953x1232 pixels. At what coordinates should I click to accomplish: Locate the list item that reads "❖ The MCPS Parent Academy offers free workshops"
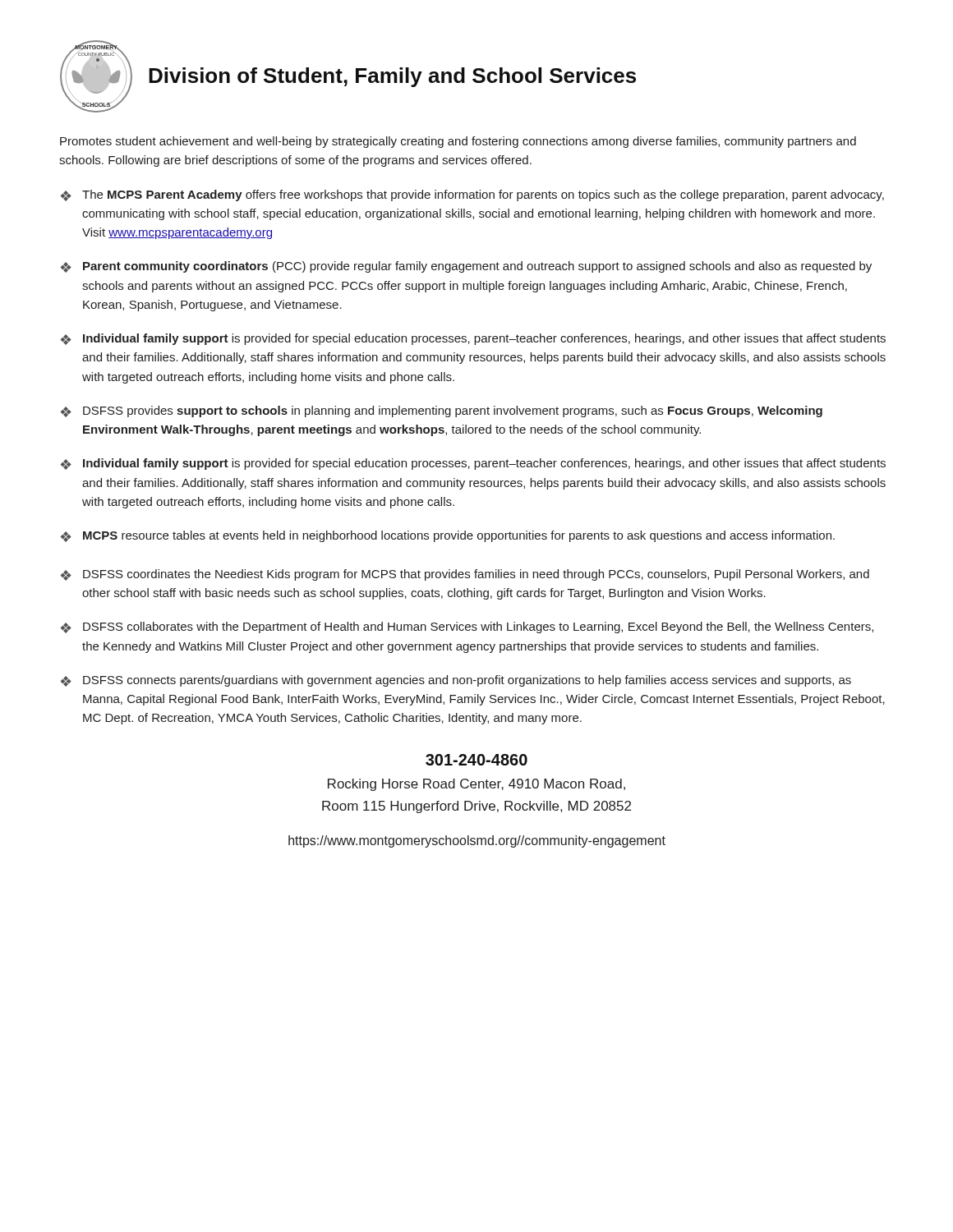pyautogui.click(x=476, y=213)
